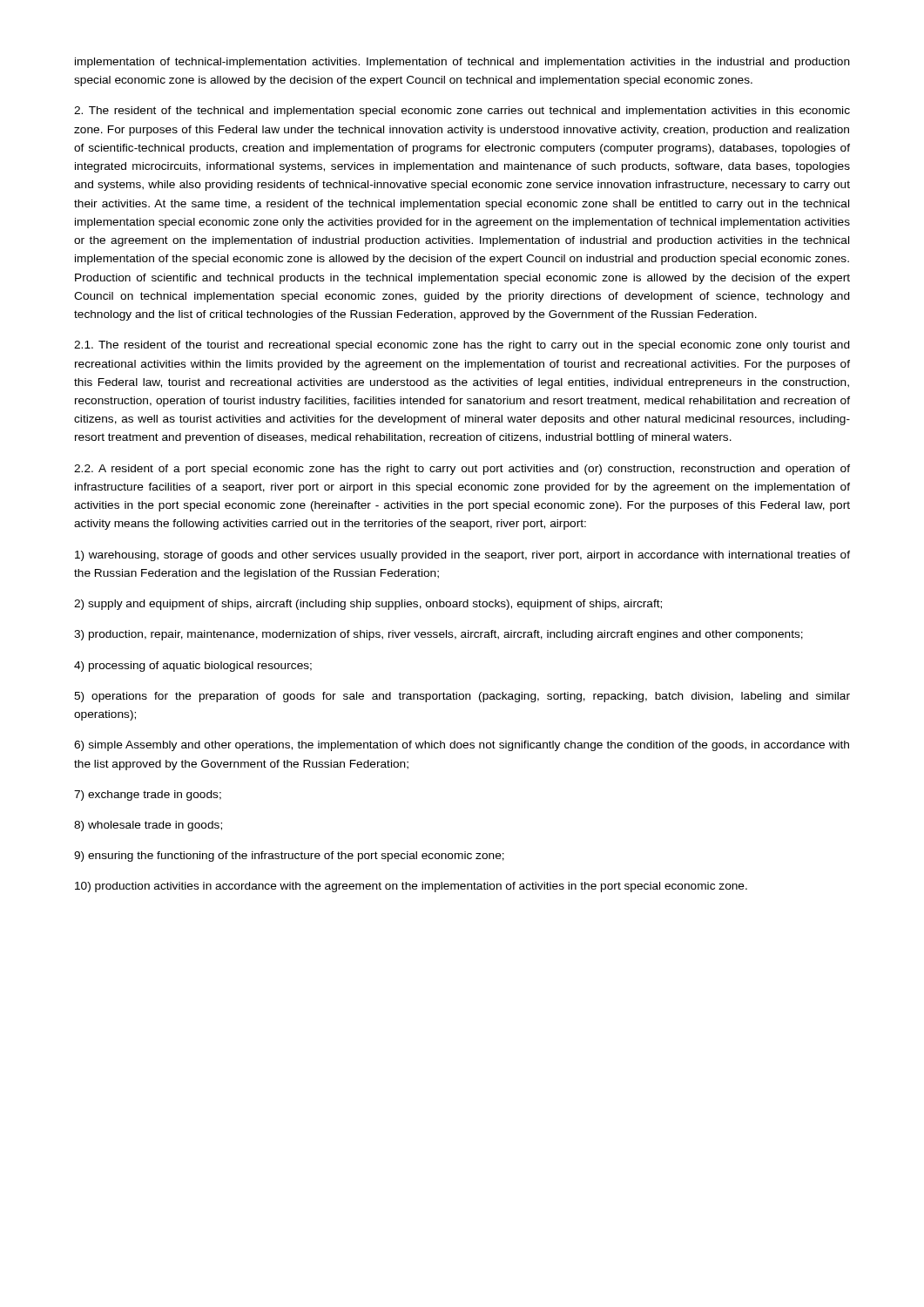The image size is (924, 1307).
Task: Click on the list item that reads "7) exchange trade in"
Action: (x=148, y=794)
